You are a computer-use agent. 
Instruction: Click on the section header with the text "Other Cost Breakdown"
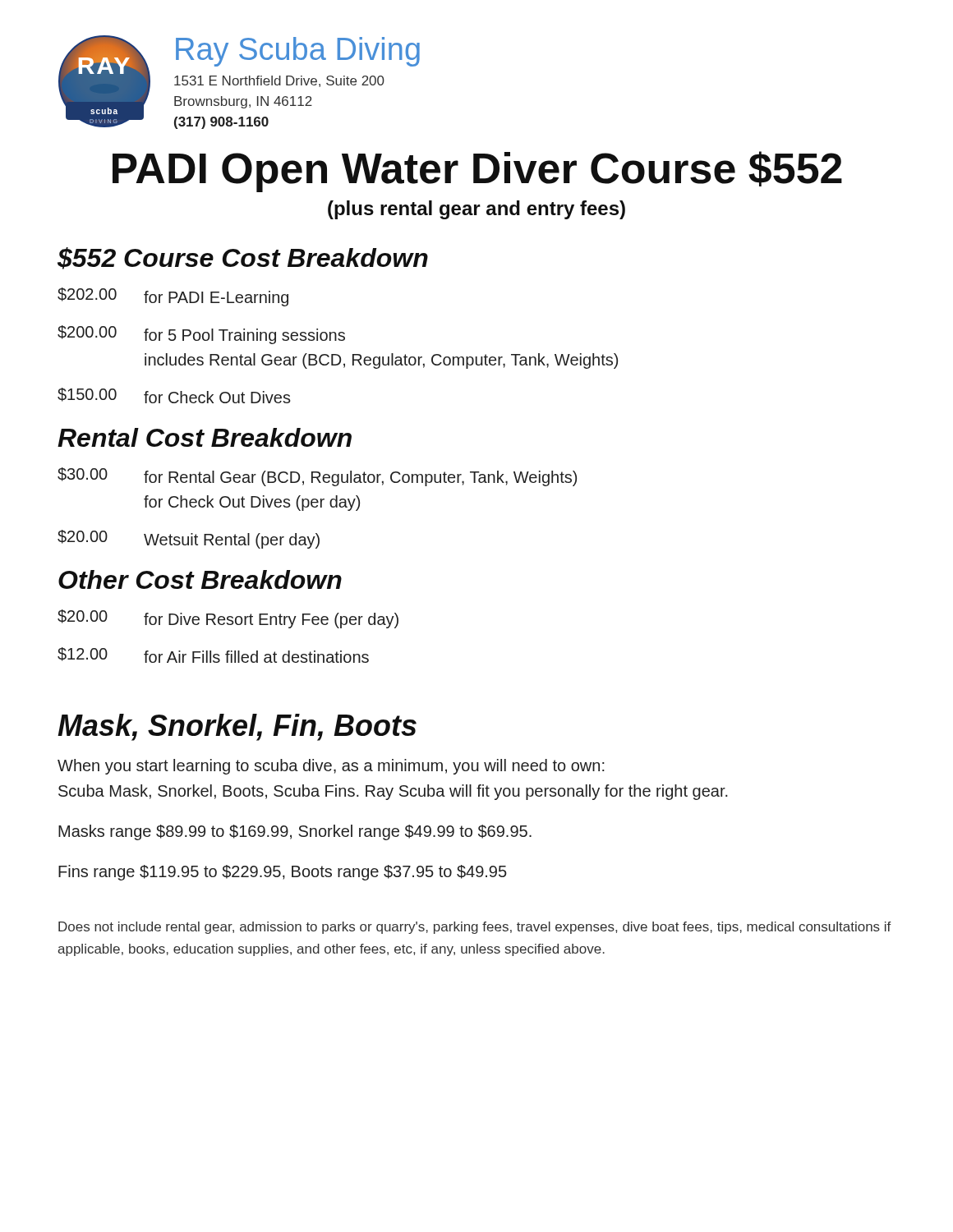point(200,580)
